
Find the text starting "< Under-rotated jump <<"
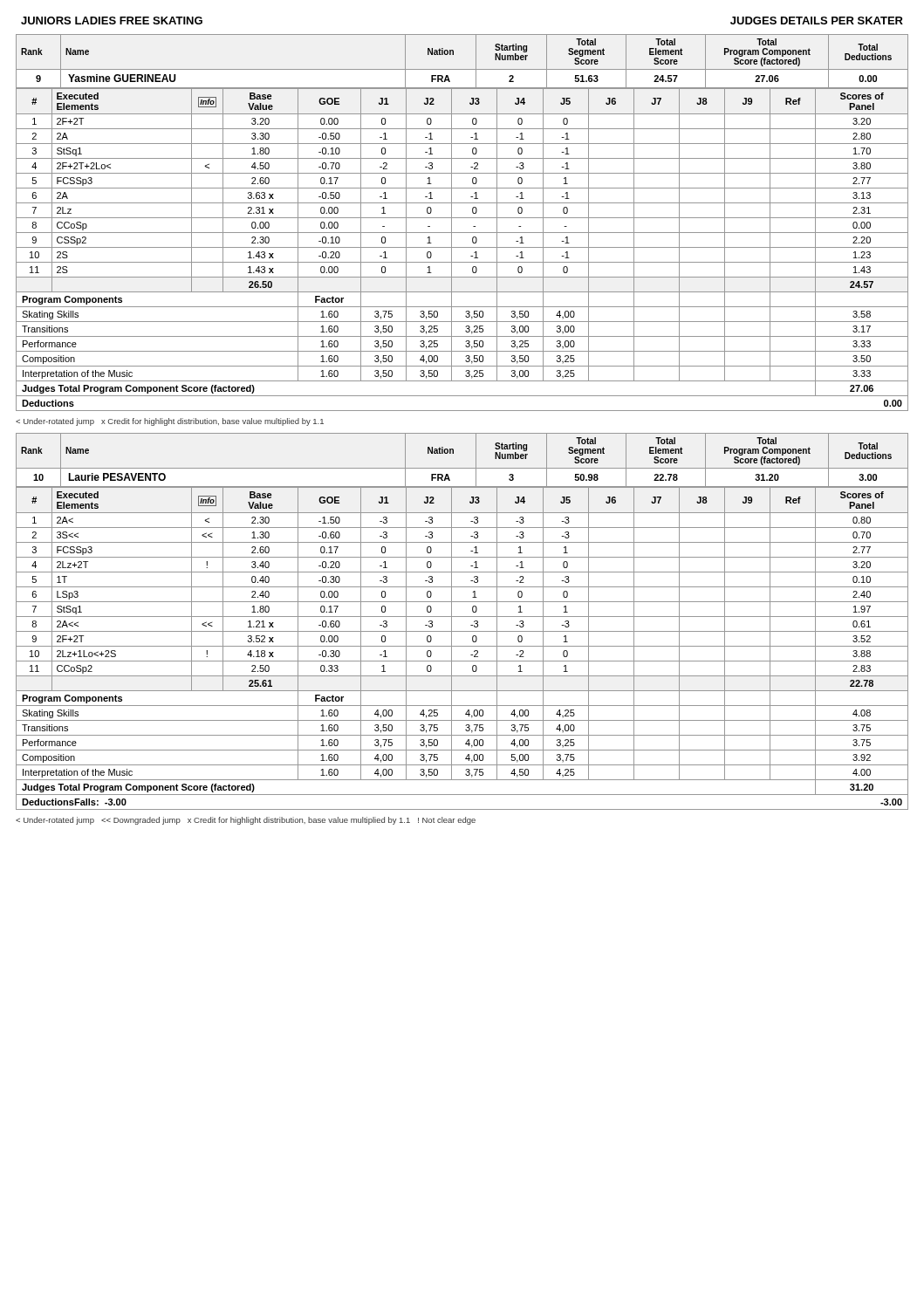click(246, 820)
